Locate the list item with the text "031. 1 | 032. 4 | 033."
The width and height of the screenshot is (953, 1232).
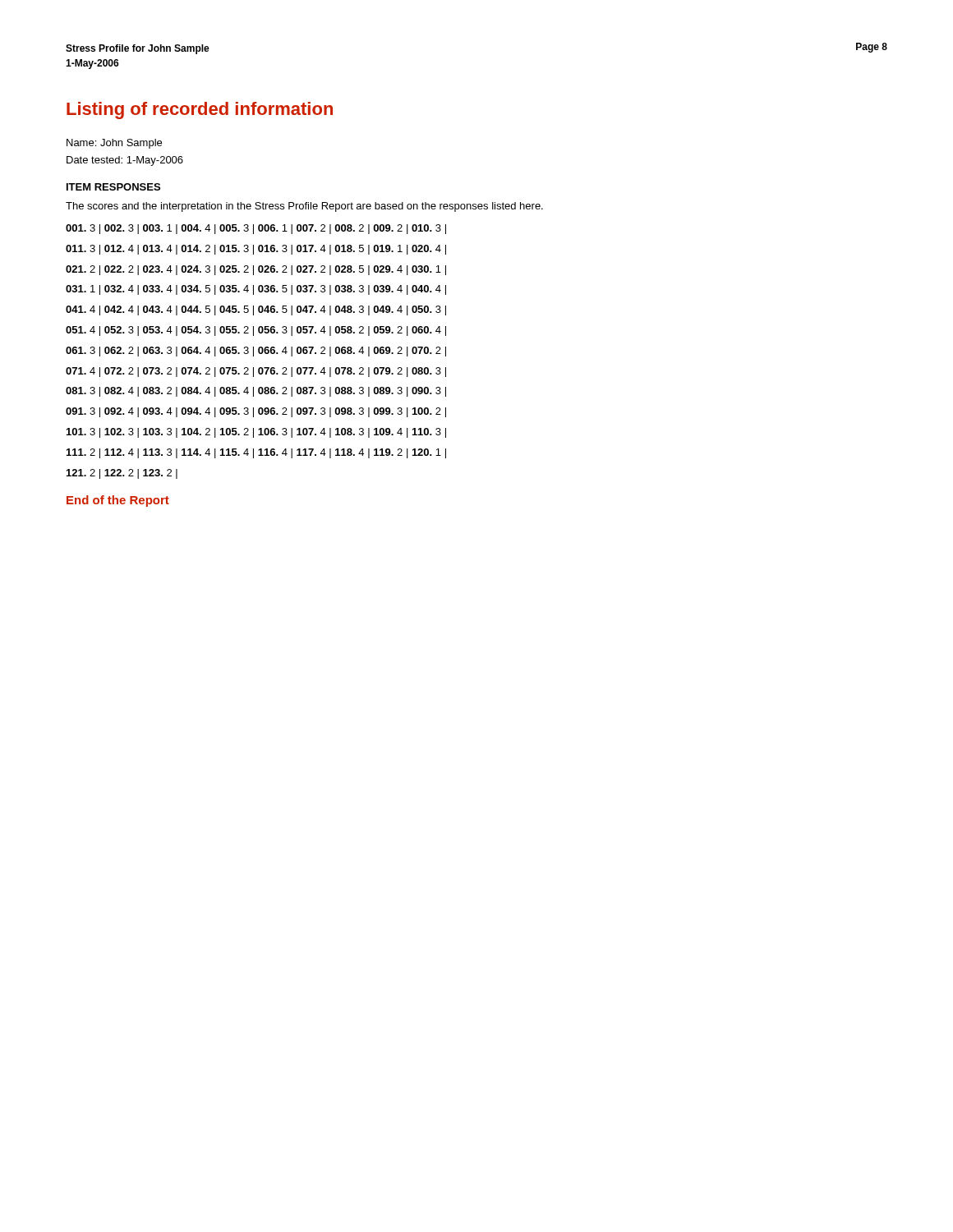point(256,289)
